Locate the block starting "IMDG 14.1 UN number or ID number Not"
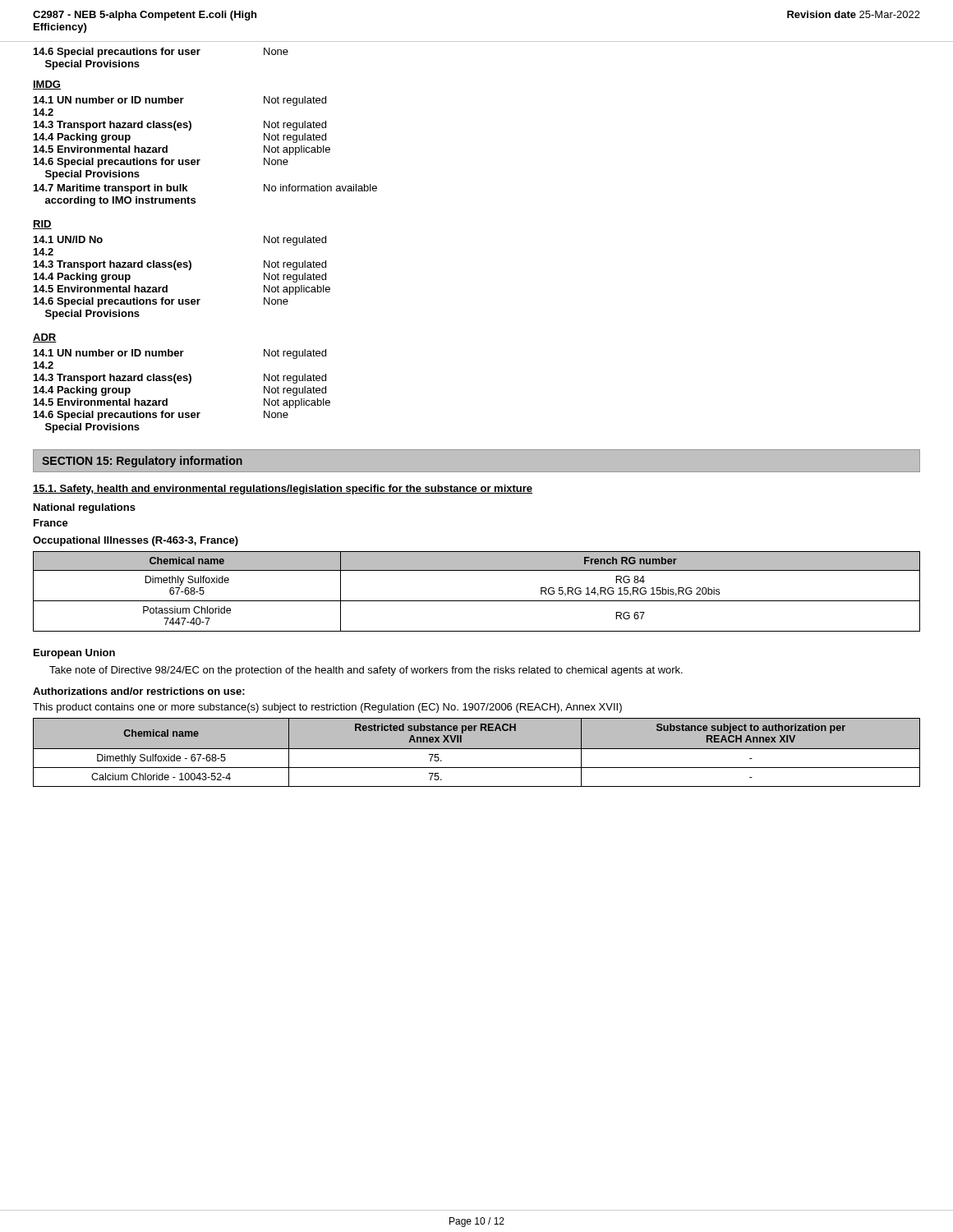Image resolution: width=953 pixels, height=1232 pixels. pyautogui.click(x=47, y=85)
